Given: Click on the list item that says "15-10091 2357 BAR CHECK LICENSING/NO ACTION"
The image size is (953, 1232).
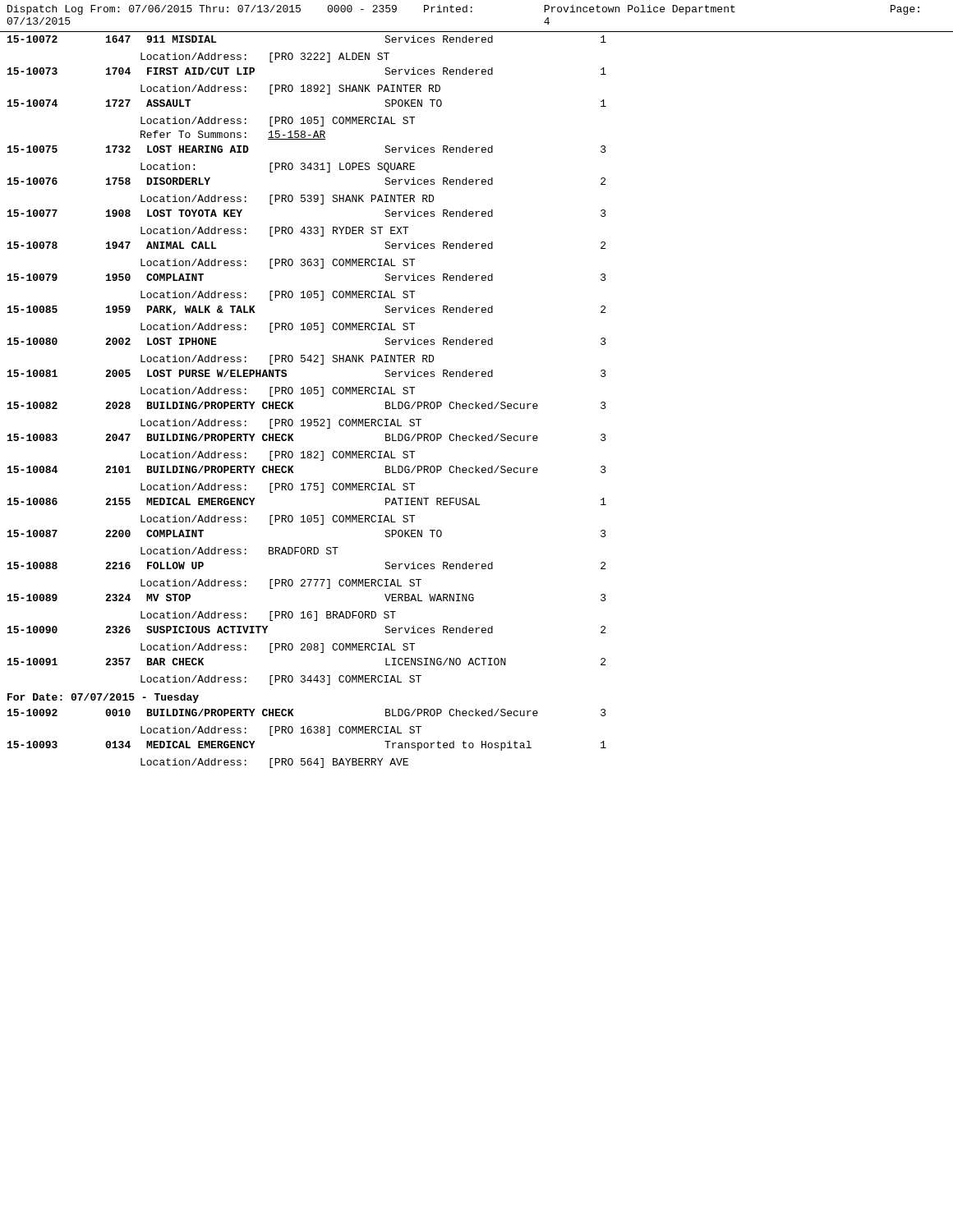Looking at the screenshot, I should (x=476, y=671).
